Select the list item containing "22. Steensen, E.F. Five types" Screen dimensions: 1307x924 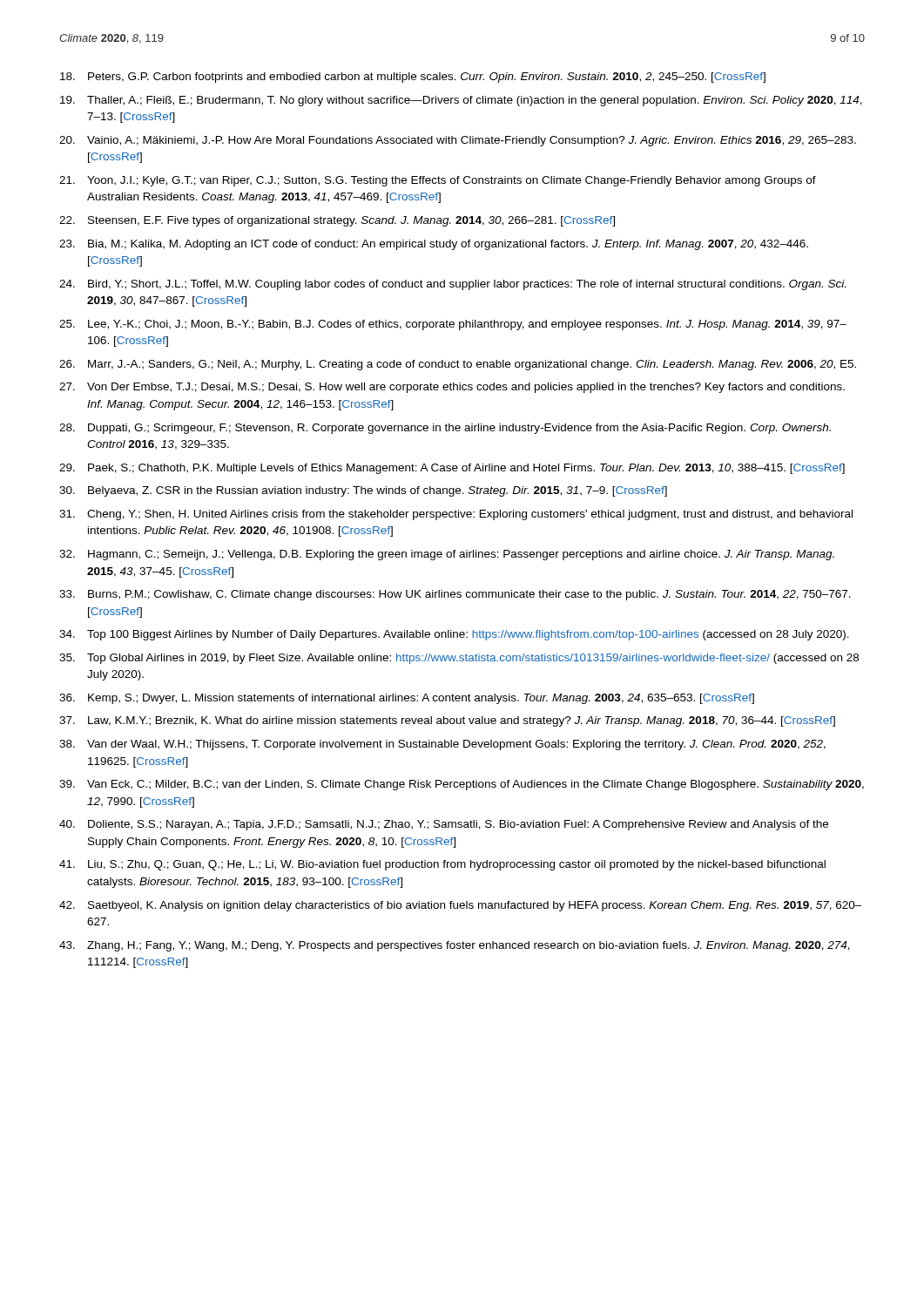pos(462,220)
